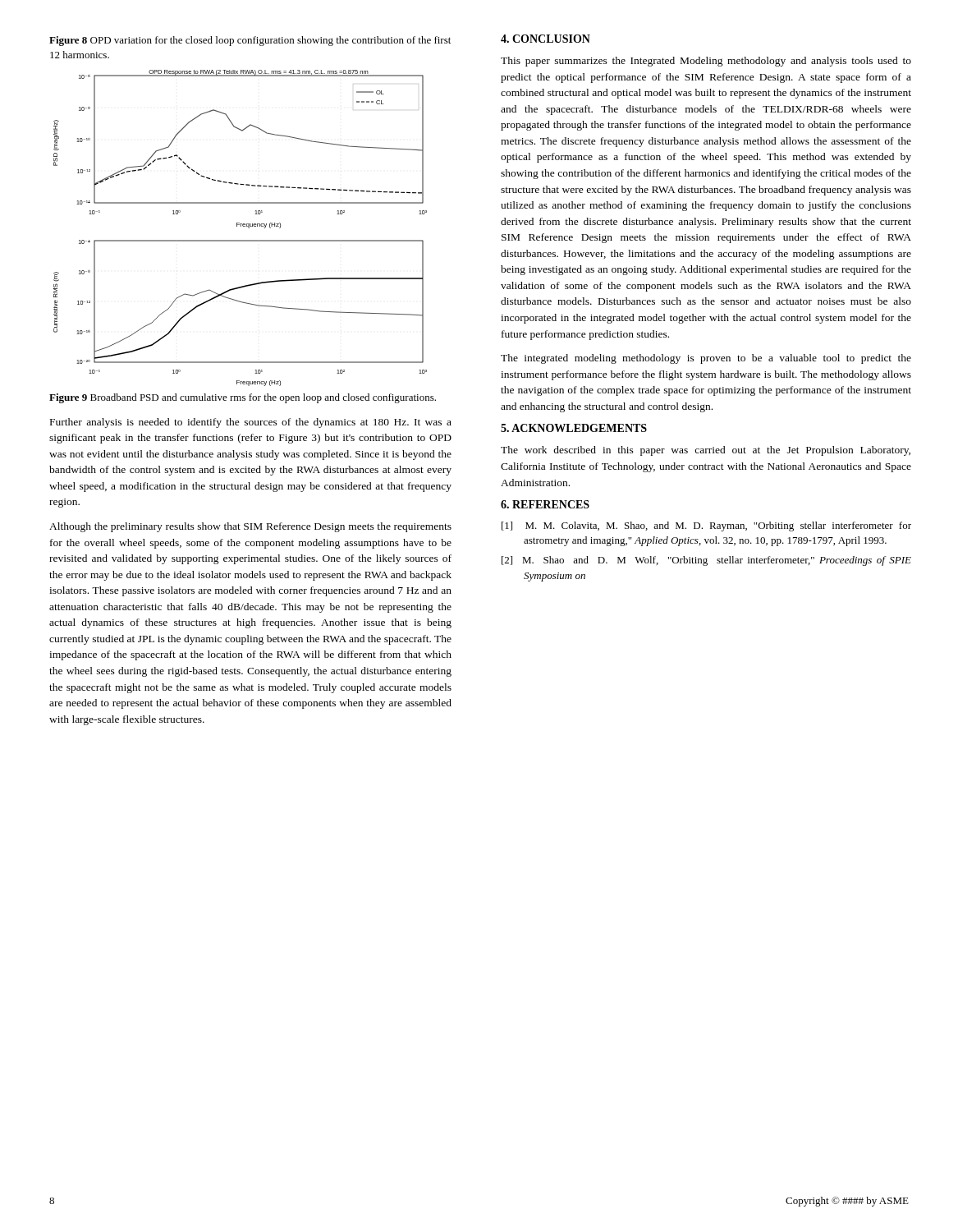Locate the caption that reads "Figure 8 OPD variation for the"
This screenshot has width=958, height=1232.
pos(250,47)
